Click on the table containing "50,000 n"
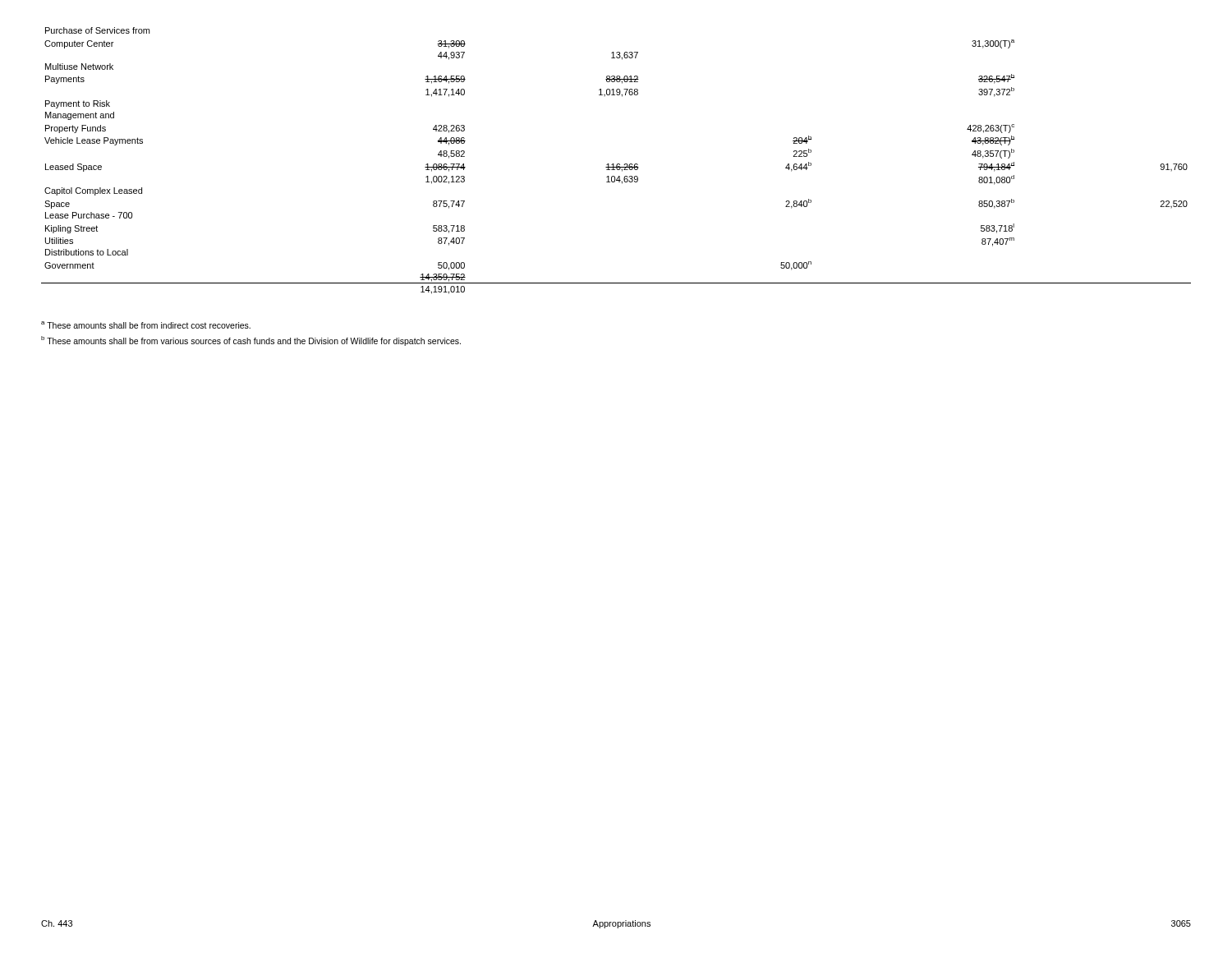The image size is (1232, 953). pyautogui.click(x=616, y=160)
